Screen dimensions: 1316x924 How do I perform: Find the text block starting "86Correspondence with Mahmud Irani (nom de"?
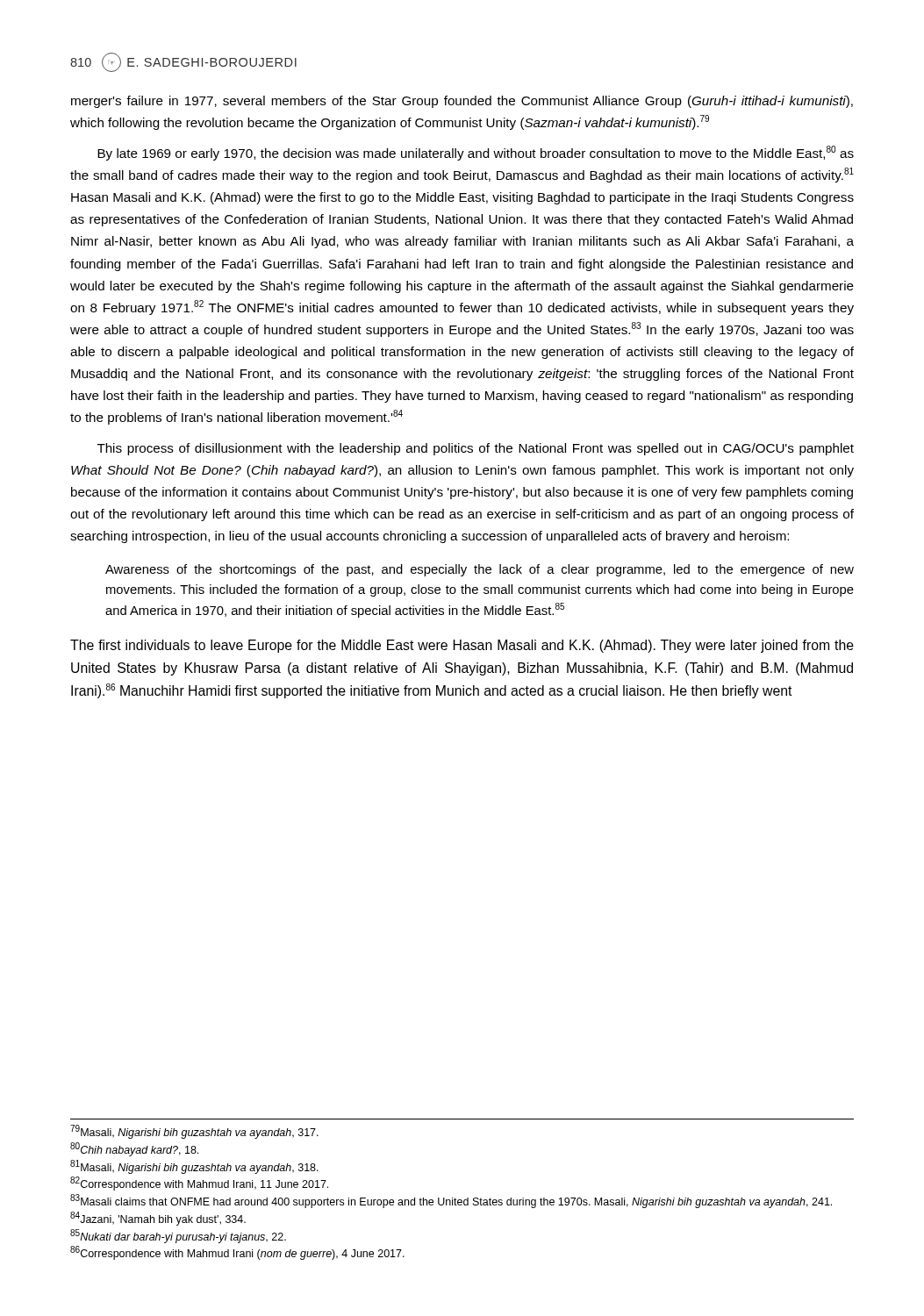(238, 1253)
